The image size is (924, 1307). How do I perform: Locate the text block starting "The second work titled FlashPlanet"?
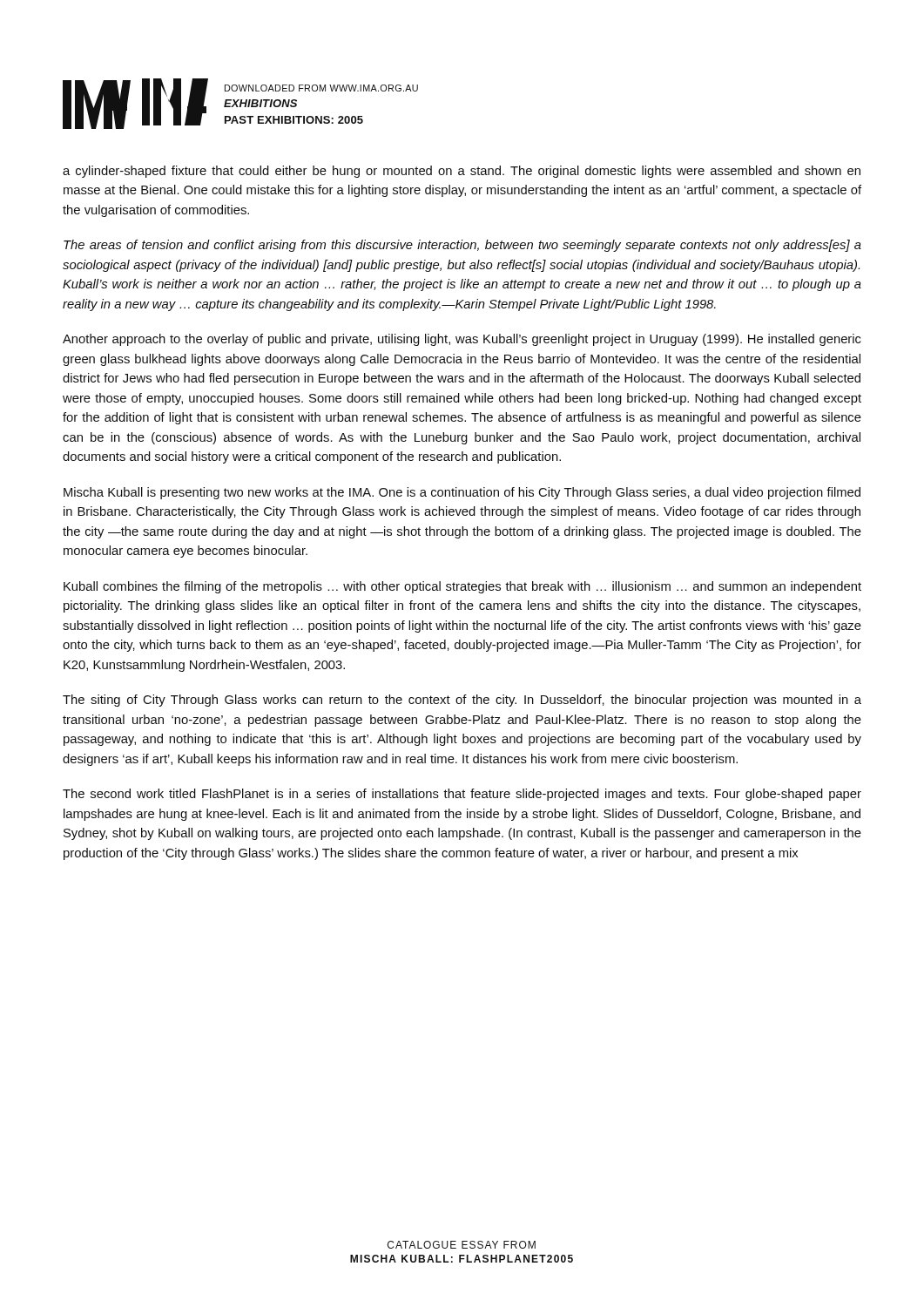[x=462, y=823]
